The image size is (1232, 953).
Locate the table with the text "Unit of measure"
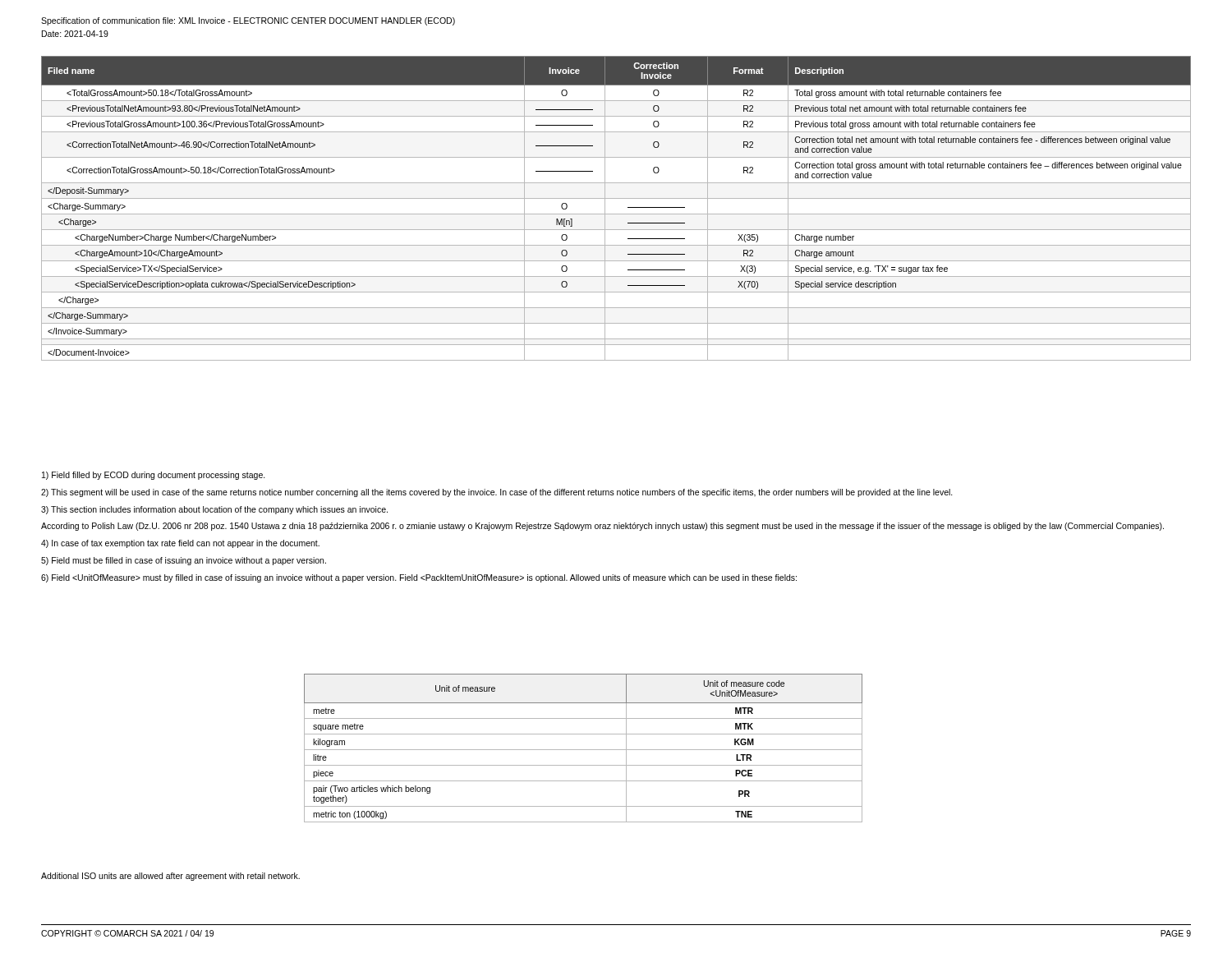point(583,748)
